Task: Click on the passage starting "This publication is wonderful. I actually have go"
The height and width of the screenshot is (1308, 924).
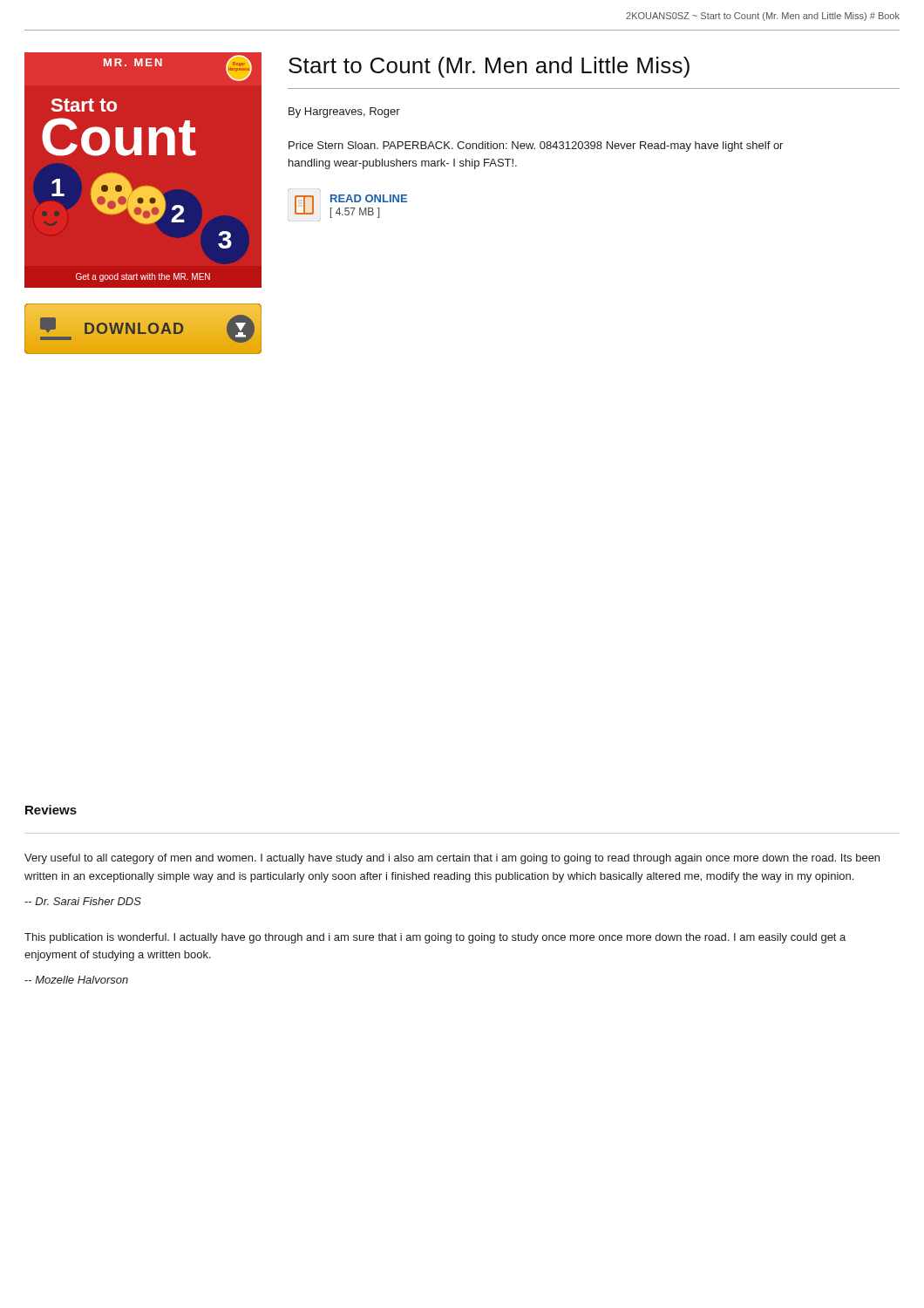Action: pos(435,946)
